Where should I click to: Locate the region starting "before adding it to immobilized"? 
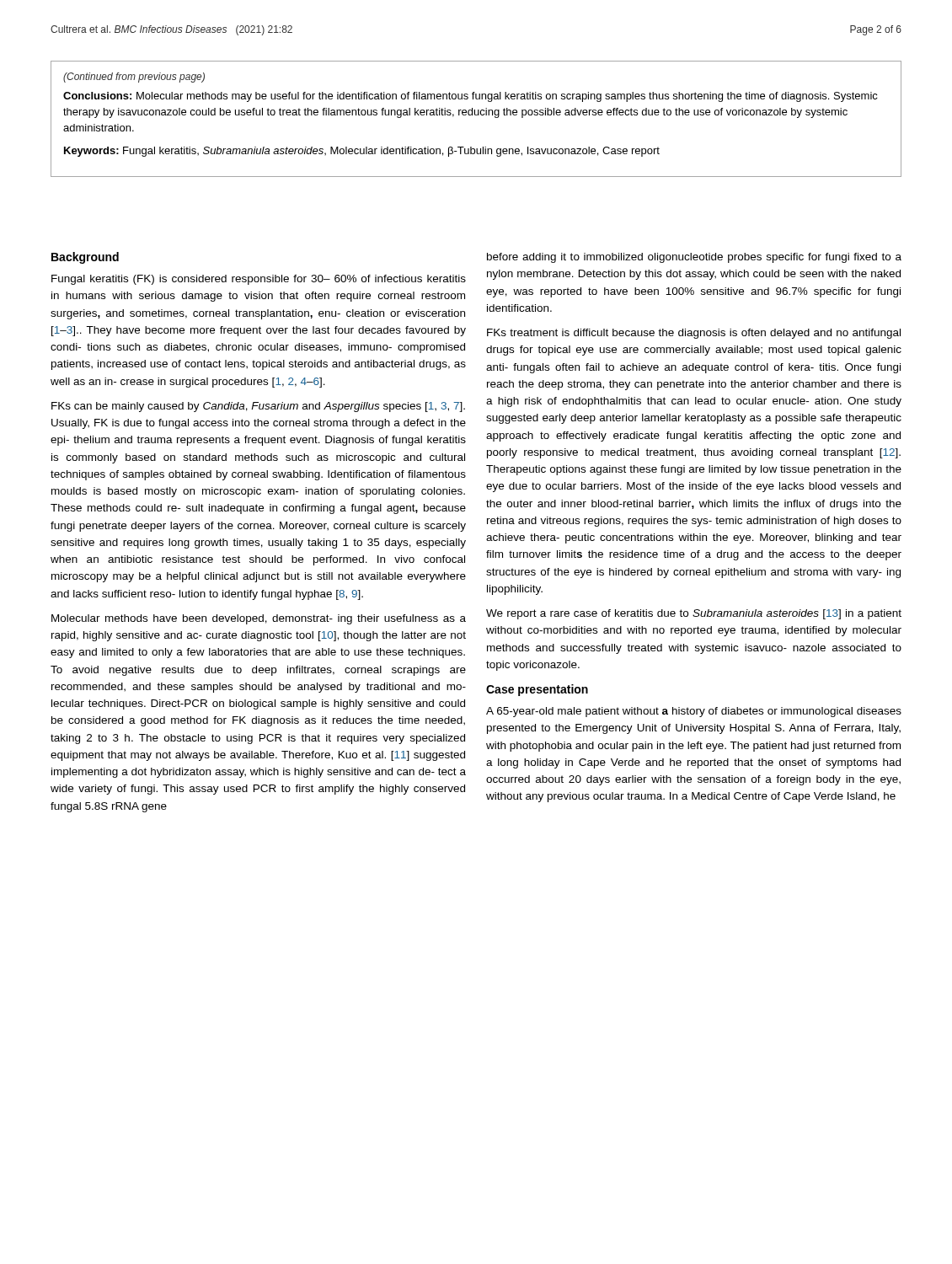click(694, 282)
